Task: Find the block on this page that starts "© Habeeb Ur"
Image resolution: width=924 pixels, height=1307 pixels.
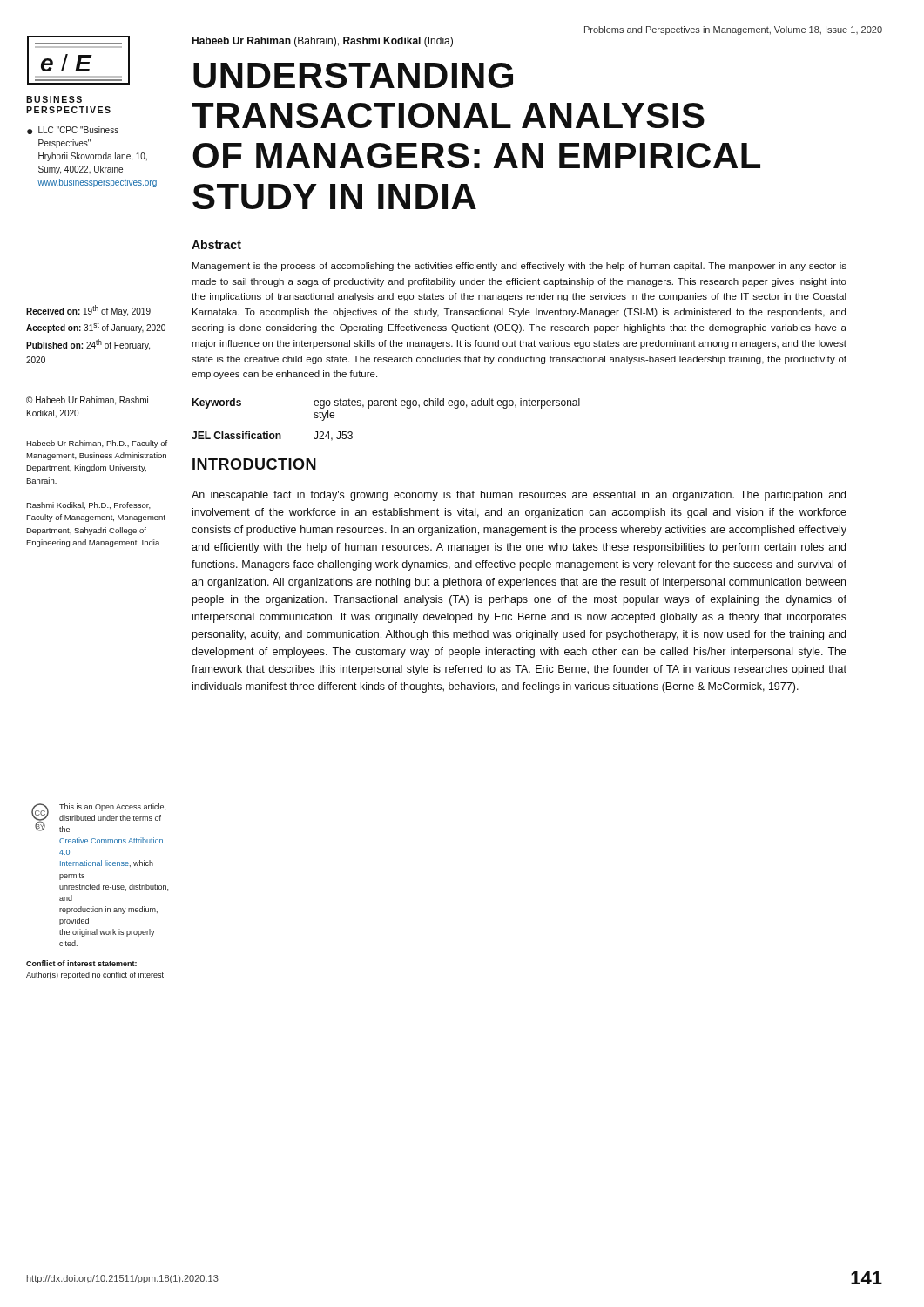Action: [x=87, y=407]
